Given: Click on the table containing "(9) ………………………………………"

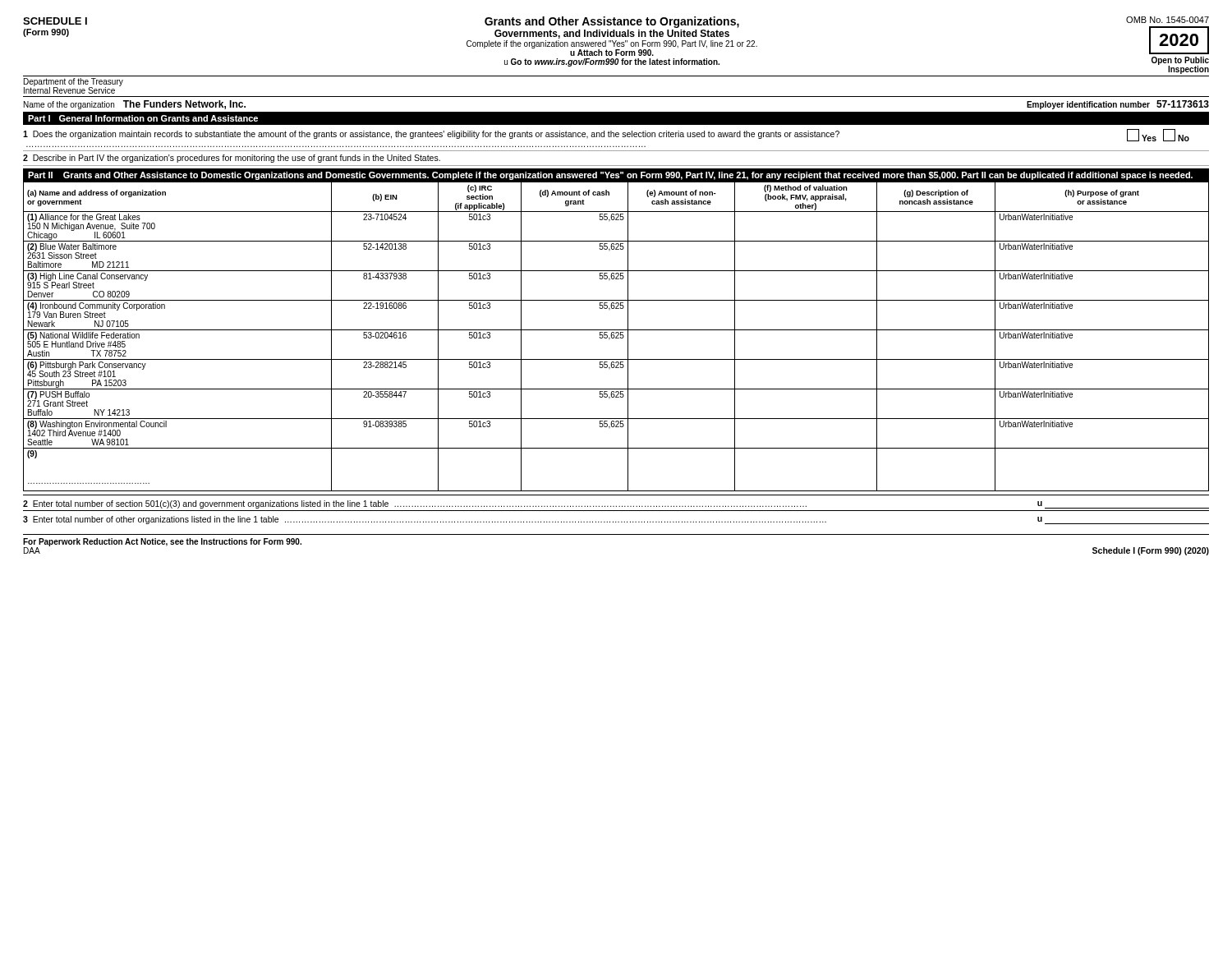Looking at the screenshot, I should point(616,336).
